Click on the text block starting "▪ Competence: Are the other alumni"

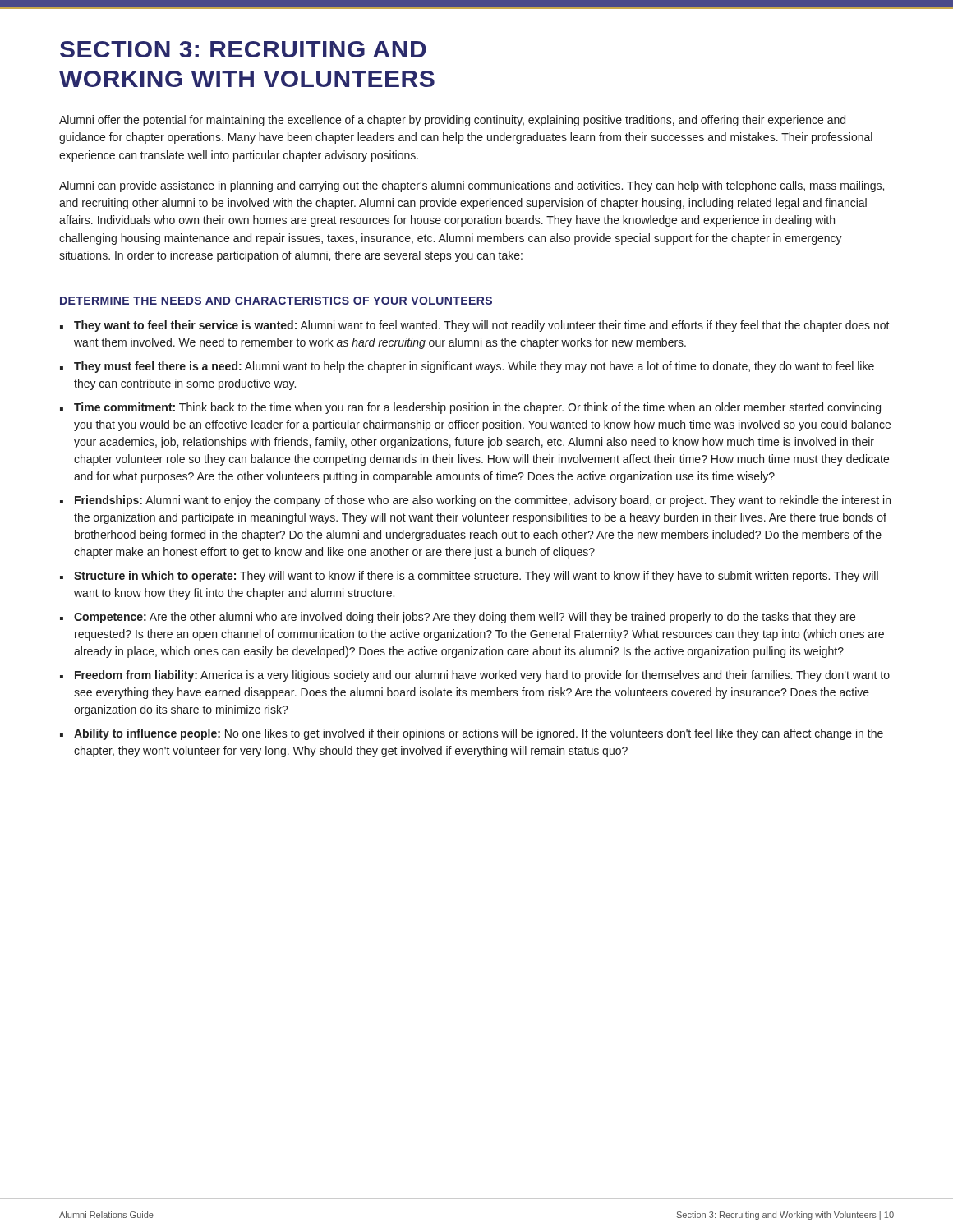476,635
